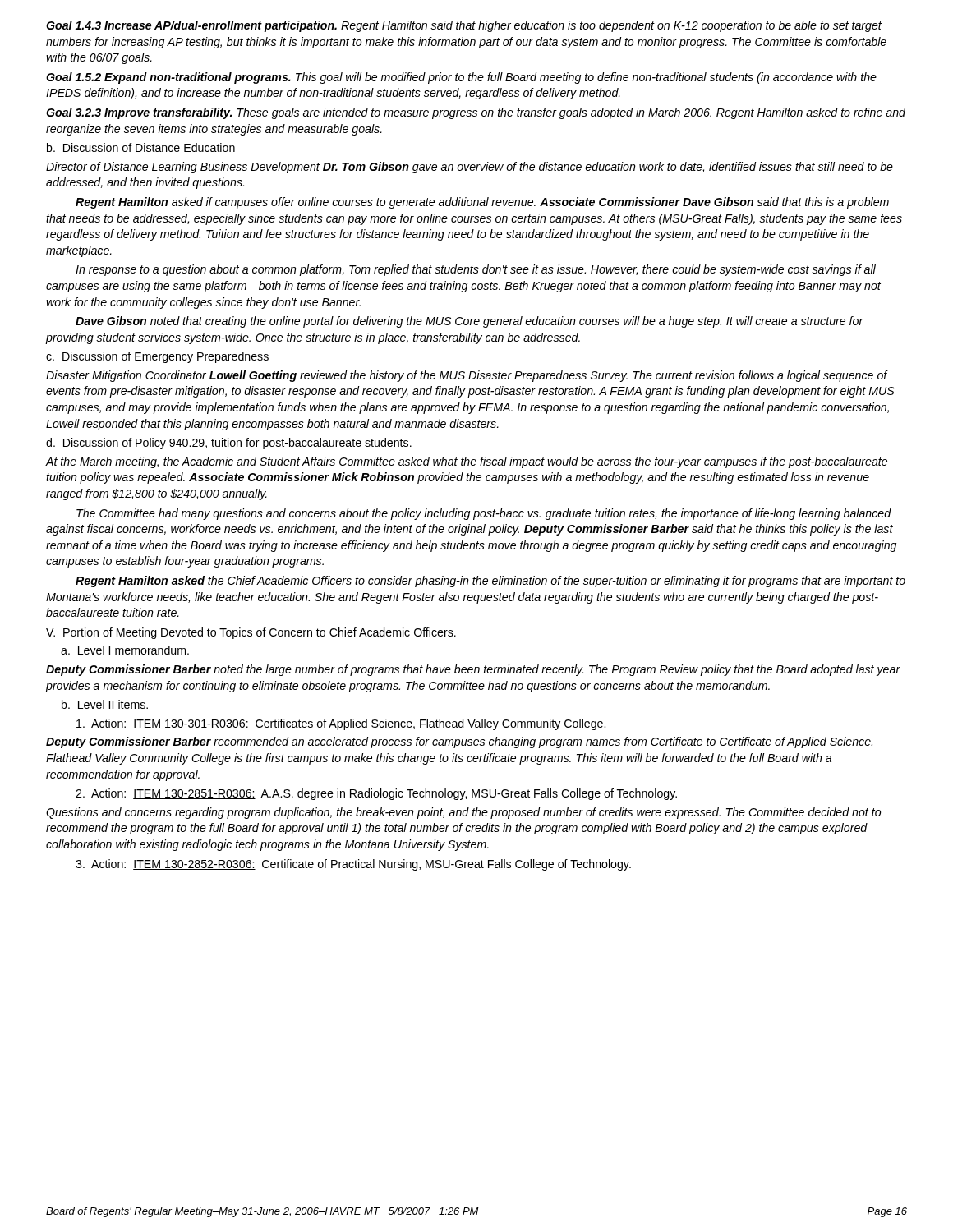Viewport: 953px width, 1232px height.
Task: Find the block on this page that starts "Director of Distance Learning Business Development Dr."
Action: 470,175
